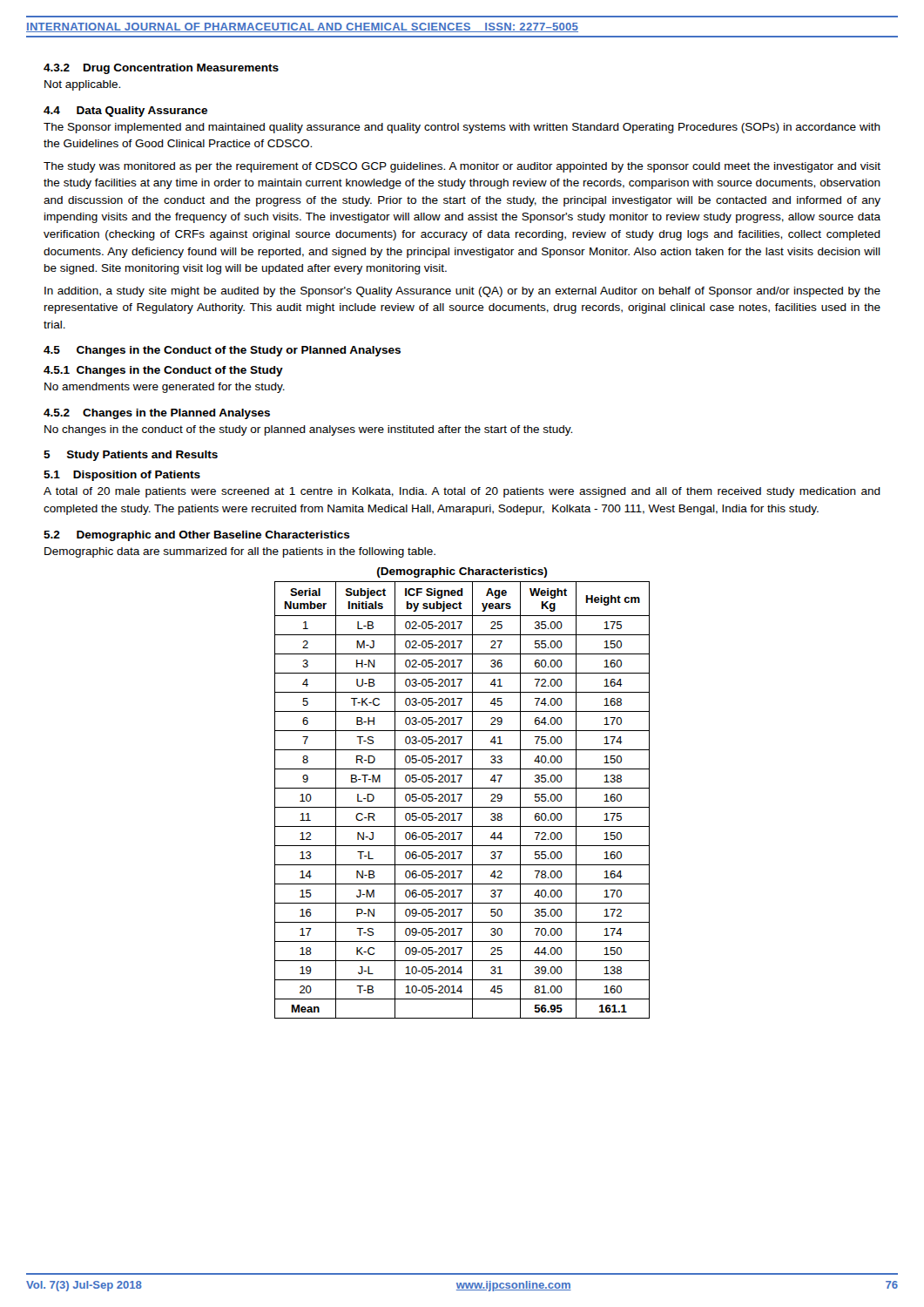Locate the element starting "4.4 Data Quality"

pos(126,110)
